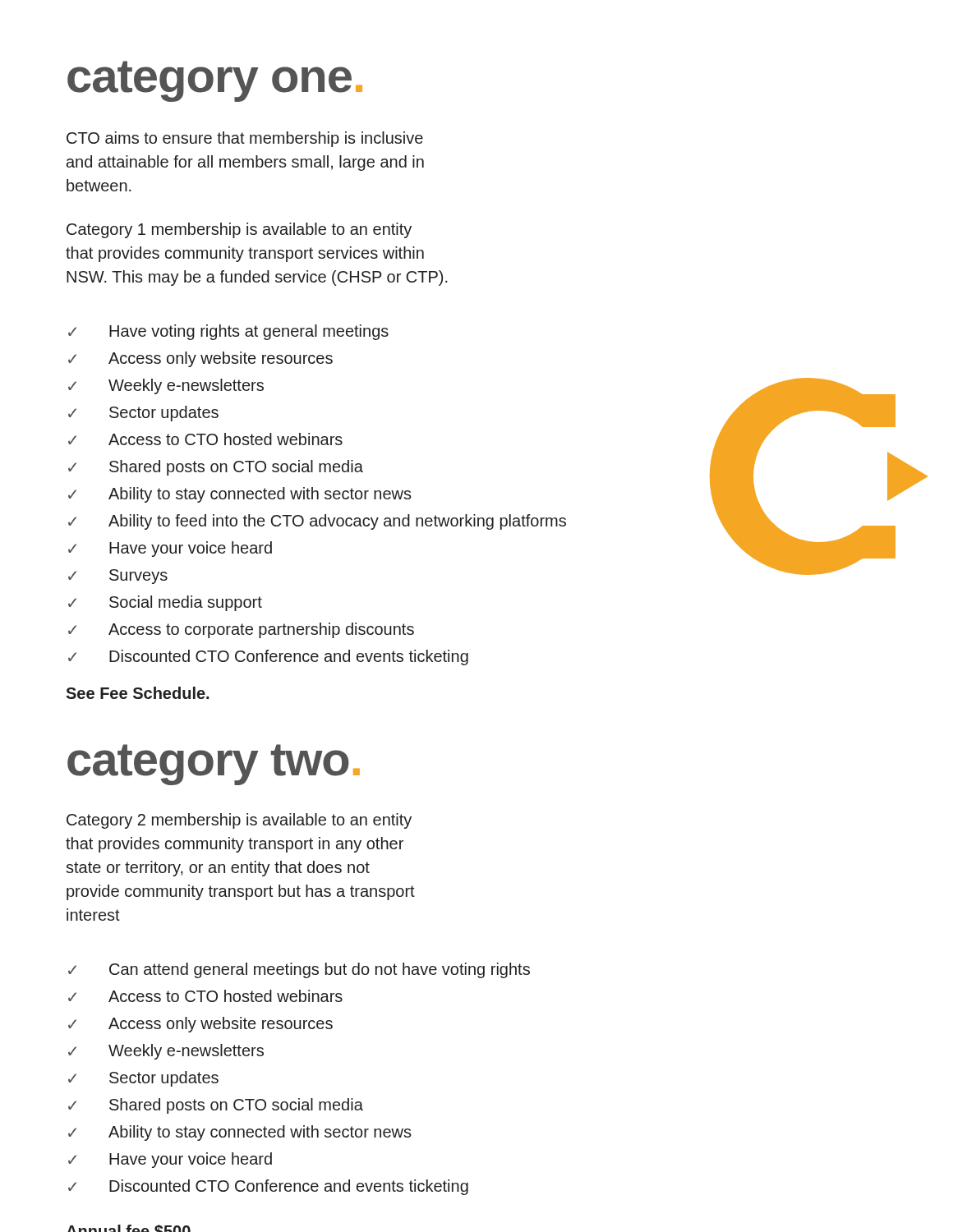Locate the text block that says "Category 1 membership is"
This screenshot has width=953, height=1232.
tap(345, 253)
